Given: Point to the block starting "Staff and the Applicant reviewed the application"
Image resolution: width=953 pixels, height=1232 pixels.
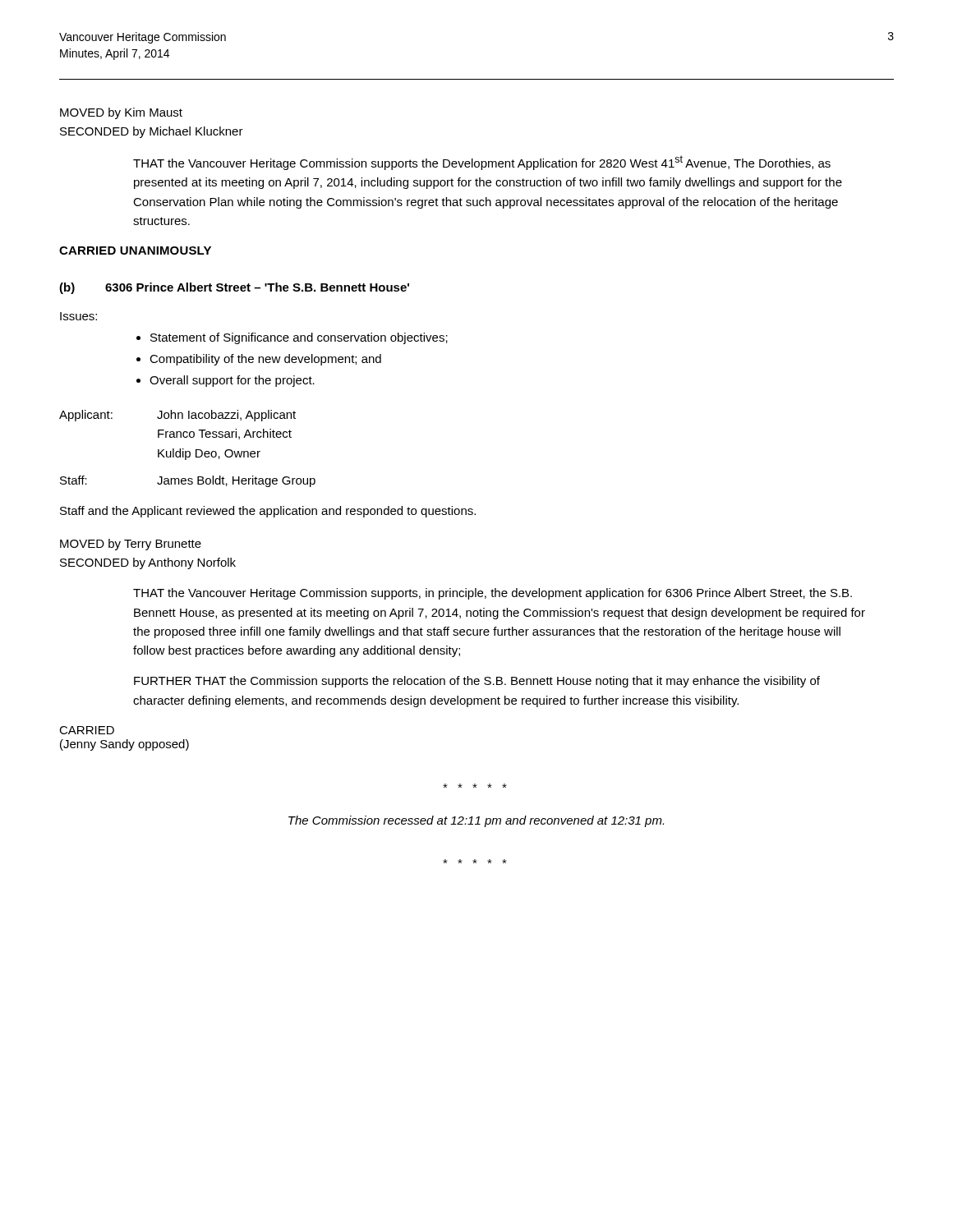Looking at the screenshot, I should point(268,510).
